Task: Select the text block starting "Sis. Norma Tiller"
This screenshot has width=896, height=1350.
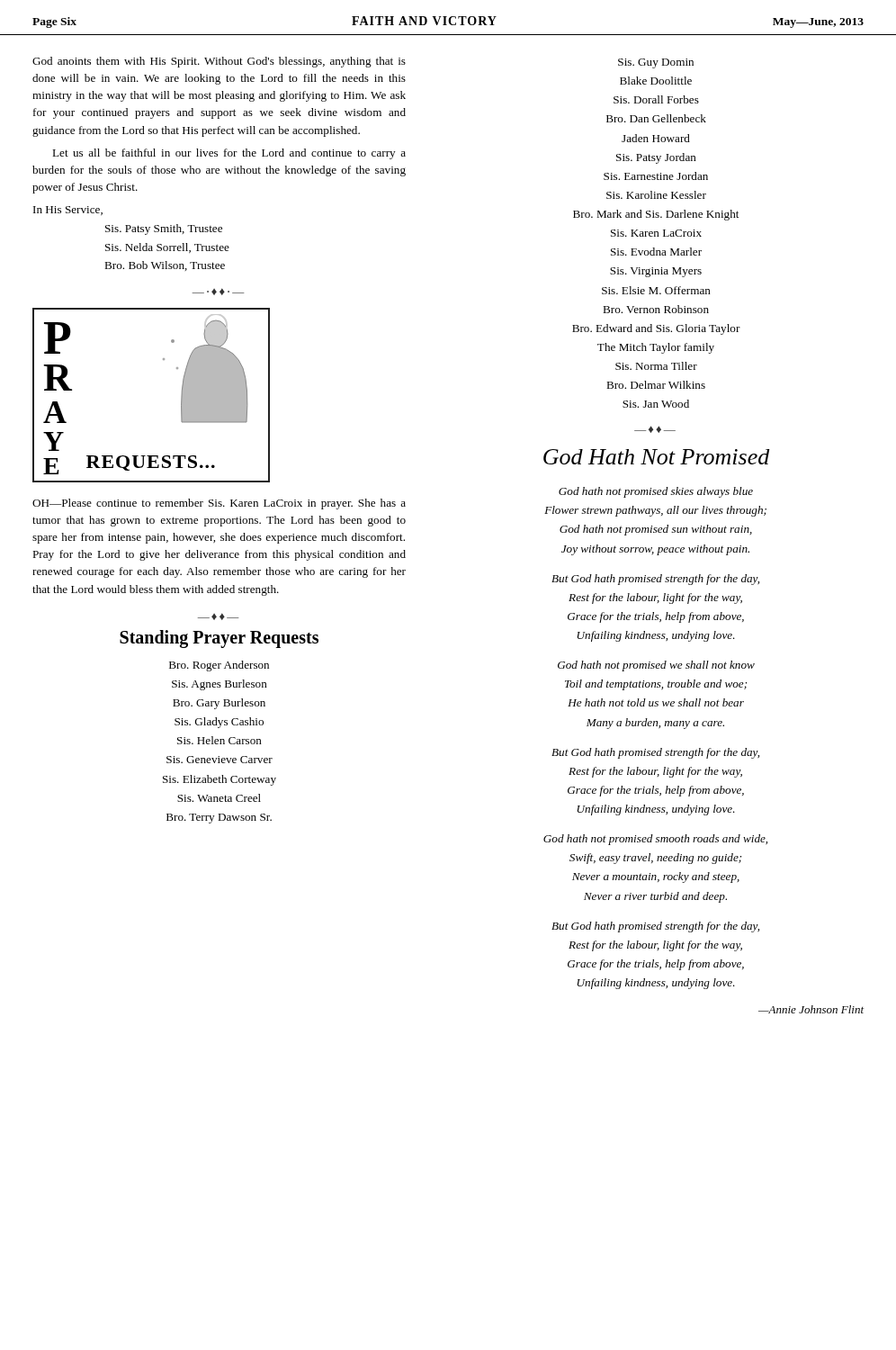Action: click(x=656, y=366)
